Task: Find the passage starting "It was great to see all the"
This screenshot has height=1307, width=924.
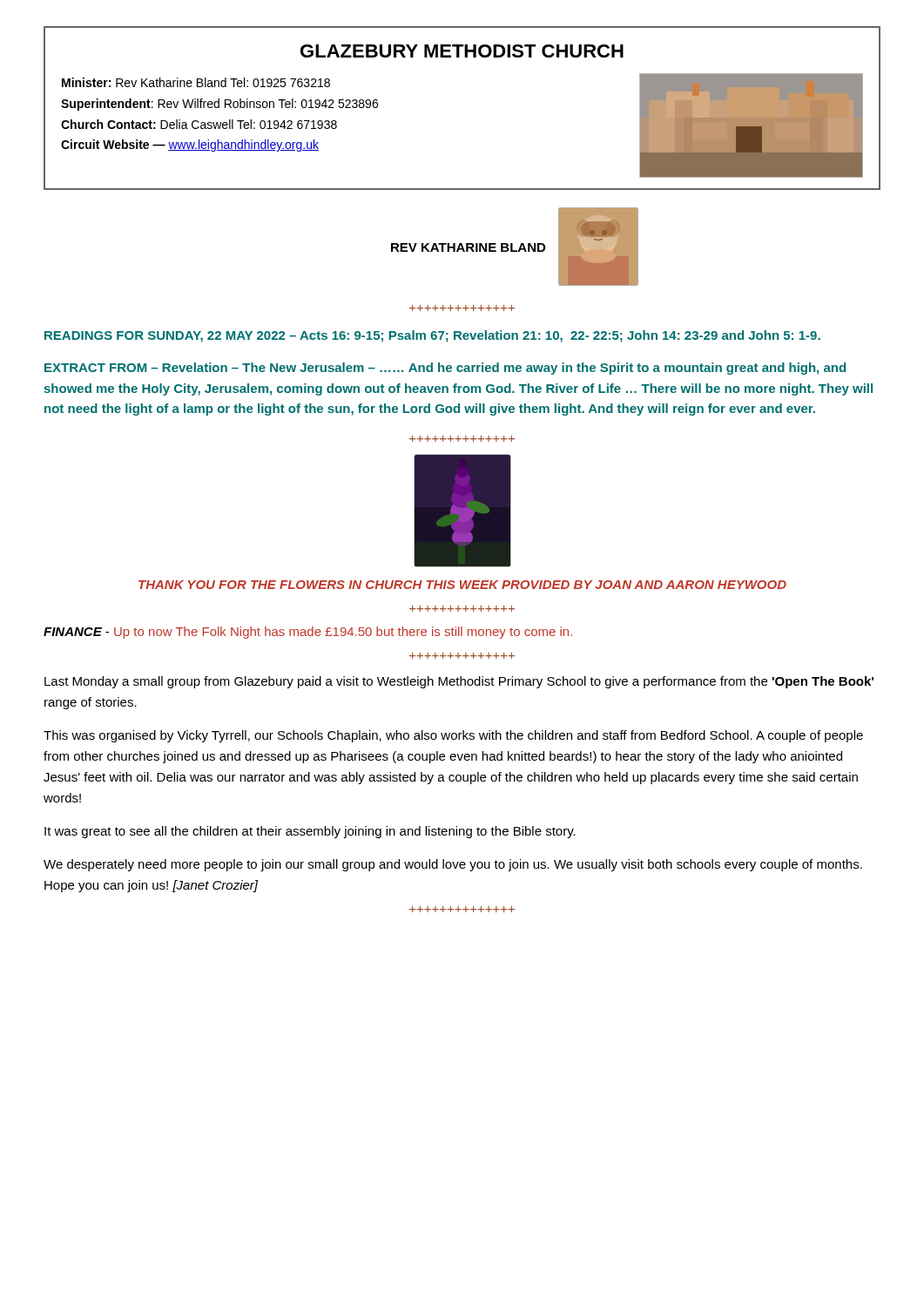Action: click(310, 831)
